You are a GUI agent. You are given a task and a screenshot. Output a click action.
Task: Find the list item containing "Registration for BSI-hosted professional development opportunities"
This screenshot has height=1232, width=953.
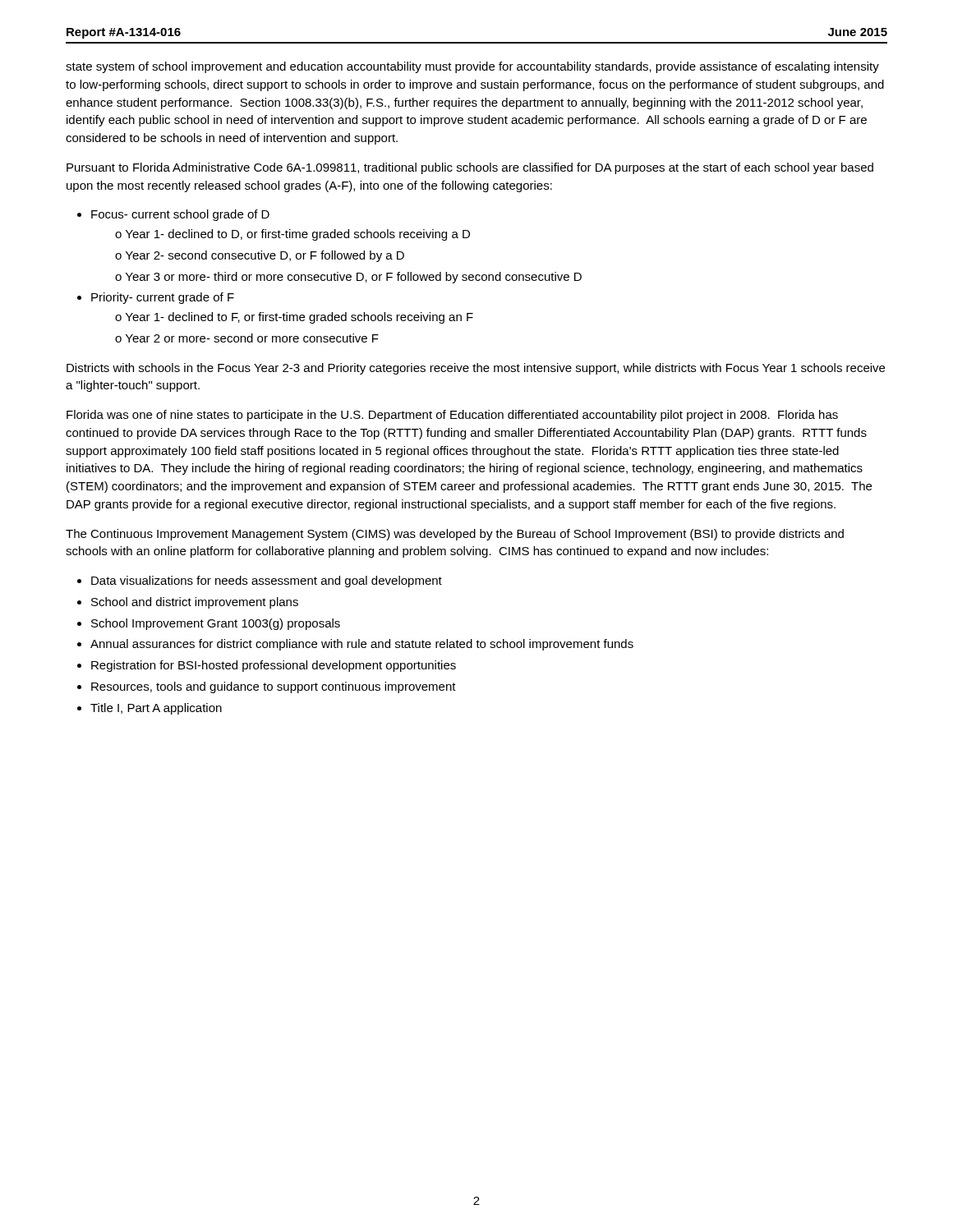(274, 666)
